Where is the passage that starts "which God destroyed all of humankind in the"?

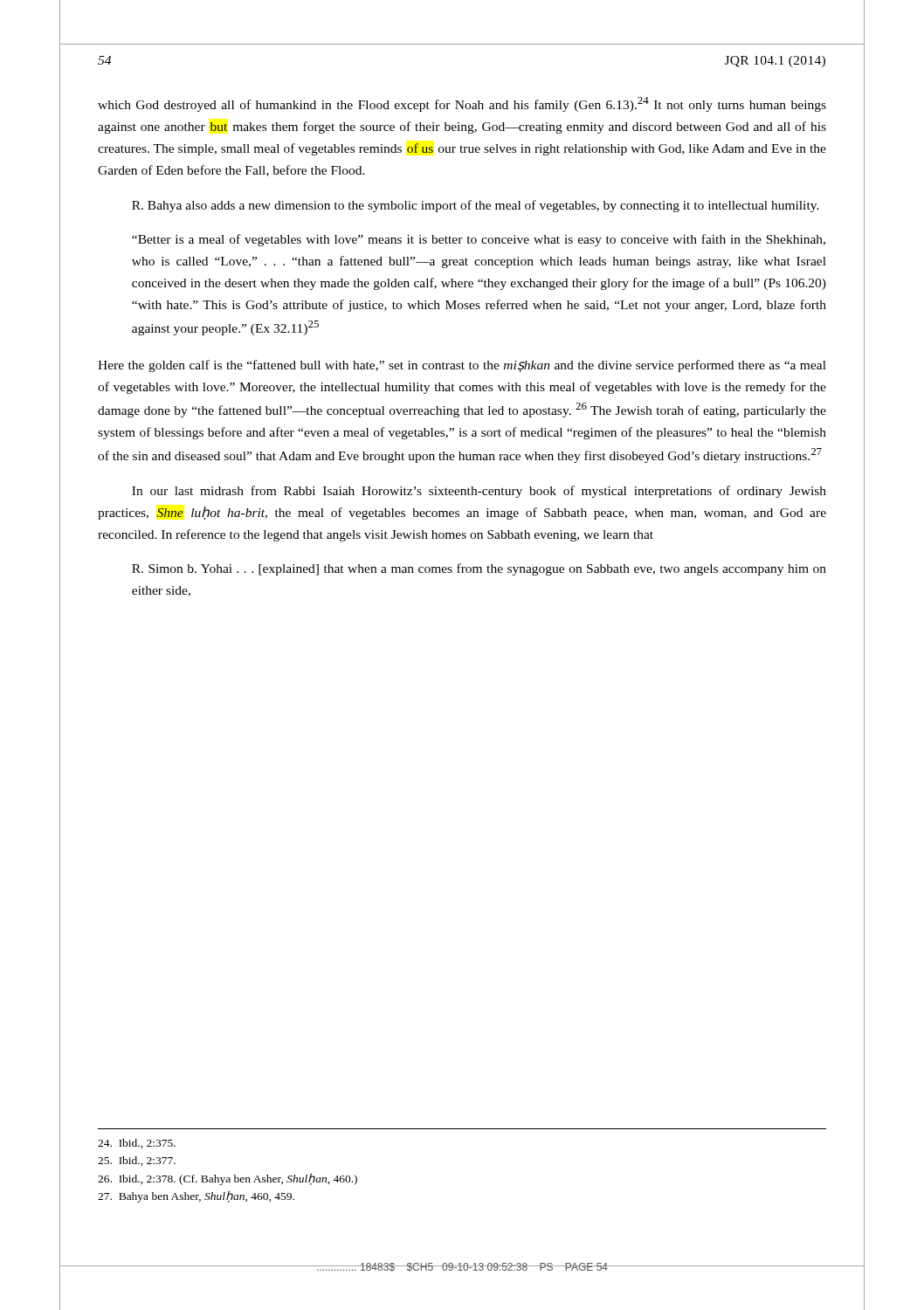click(x=462, y=137)
